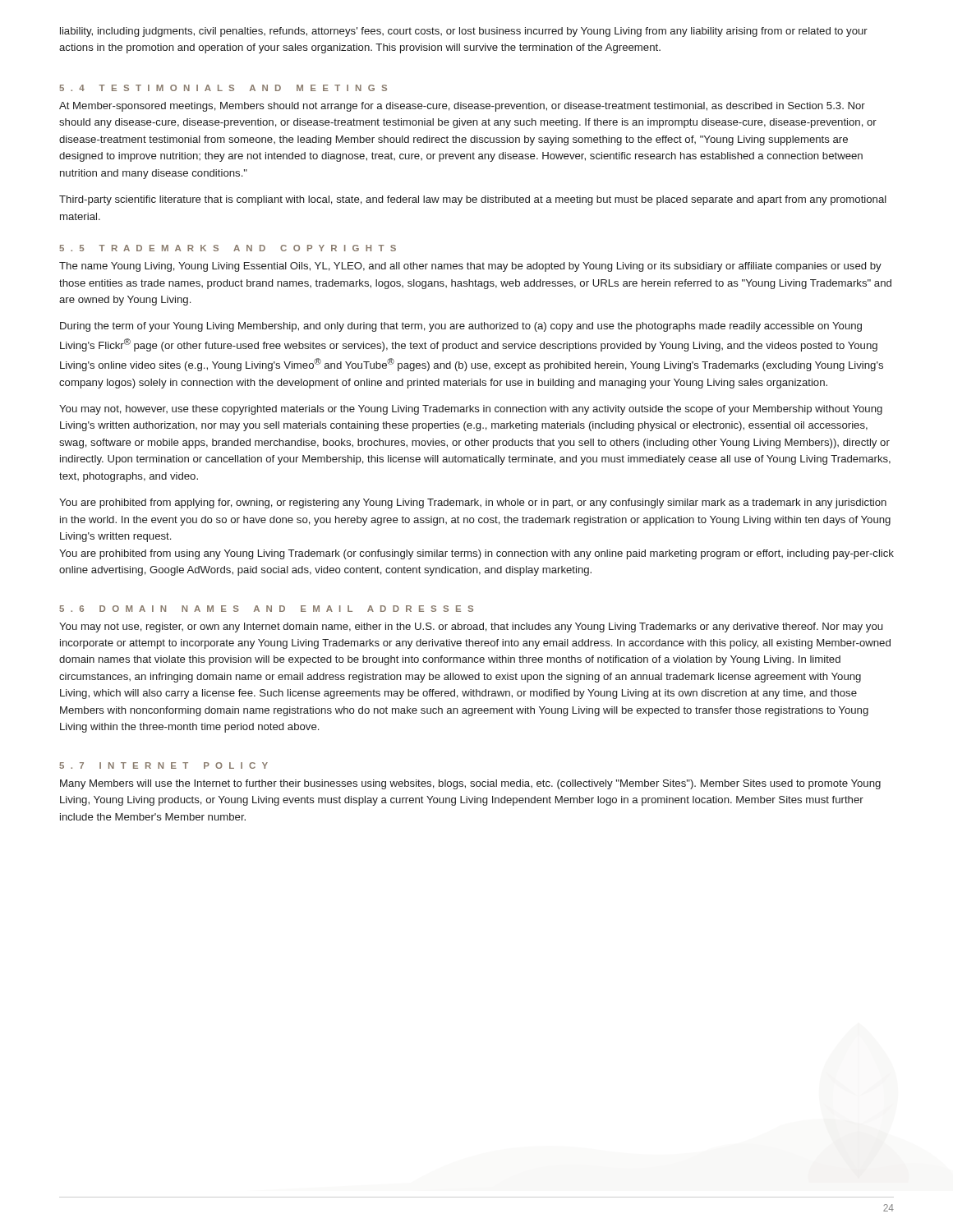
Task: Select the text block containing "You may not, however, use these copyrighted materials"
Action: pyautogui.click(x=476, y=443)
